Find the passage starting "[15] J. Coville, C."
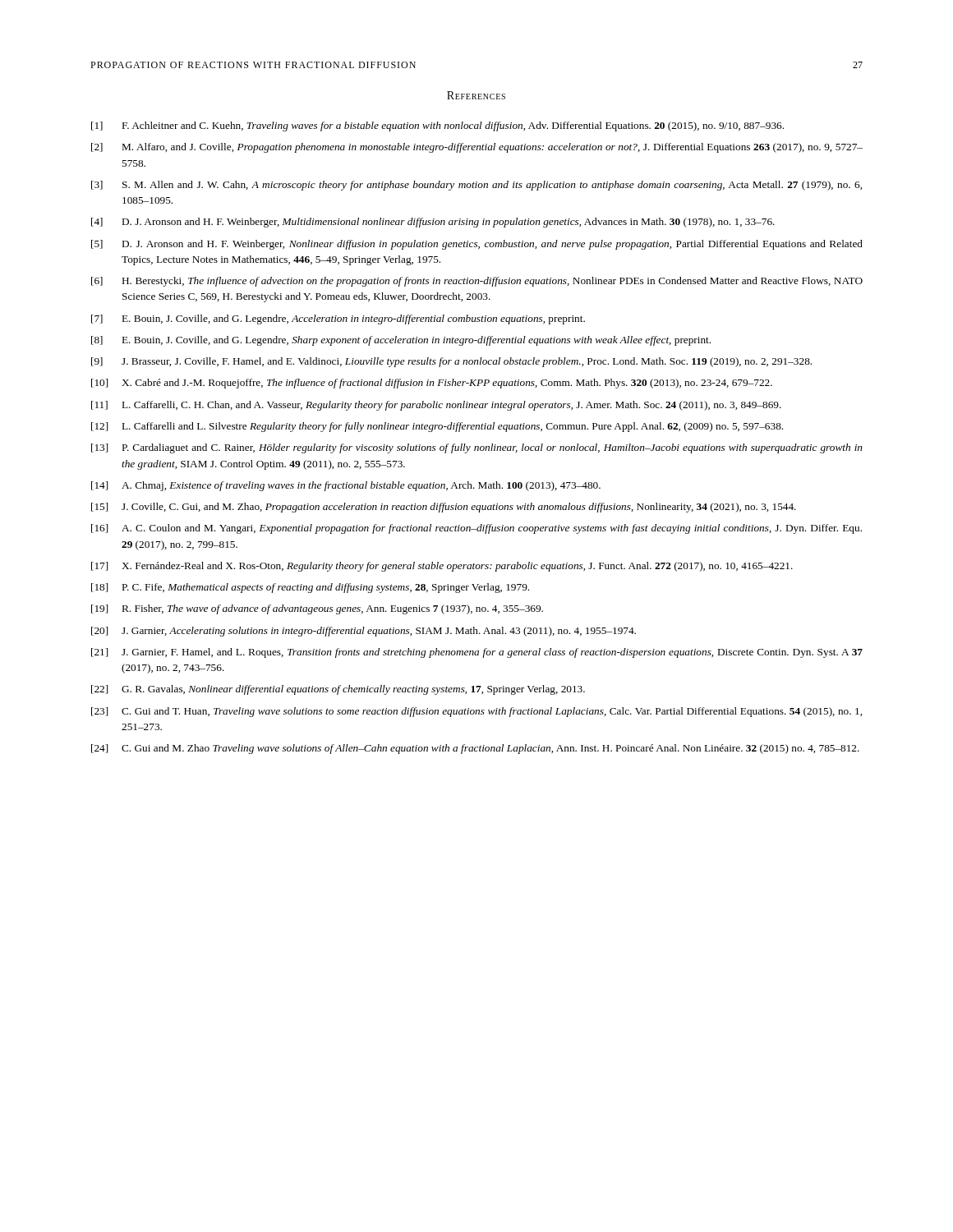 click(476, 506)
